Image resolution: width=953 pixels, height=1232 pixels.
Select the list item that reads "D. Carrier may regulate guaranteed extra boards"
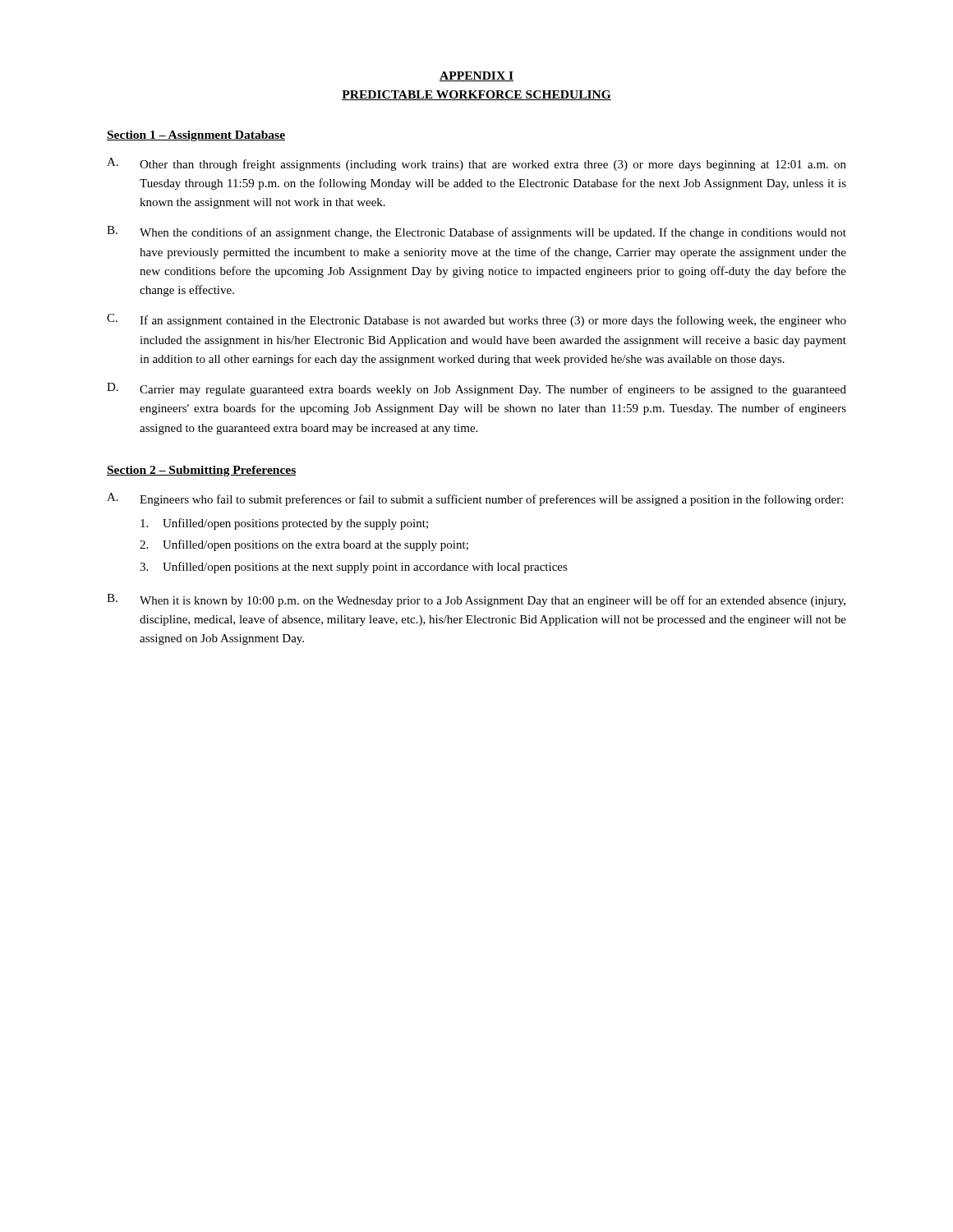[x=476, y=409]
